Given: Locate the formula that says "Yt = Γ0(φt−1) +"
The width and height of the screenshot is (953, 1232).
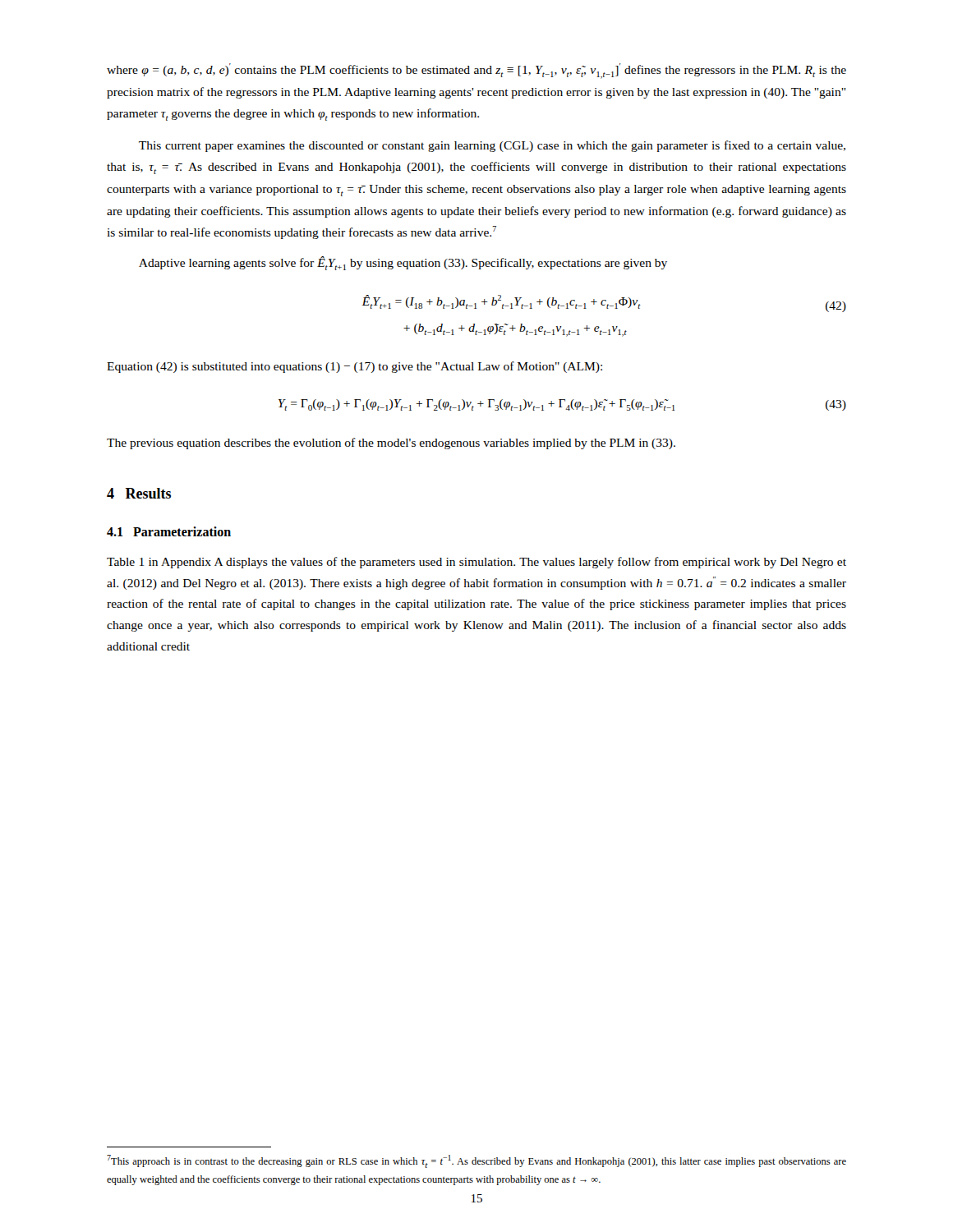Looking at the screenshot, I should coord(476,404).
